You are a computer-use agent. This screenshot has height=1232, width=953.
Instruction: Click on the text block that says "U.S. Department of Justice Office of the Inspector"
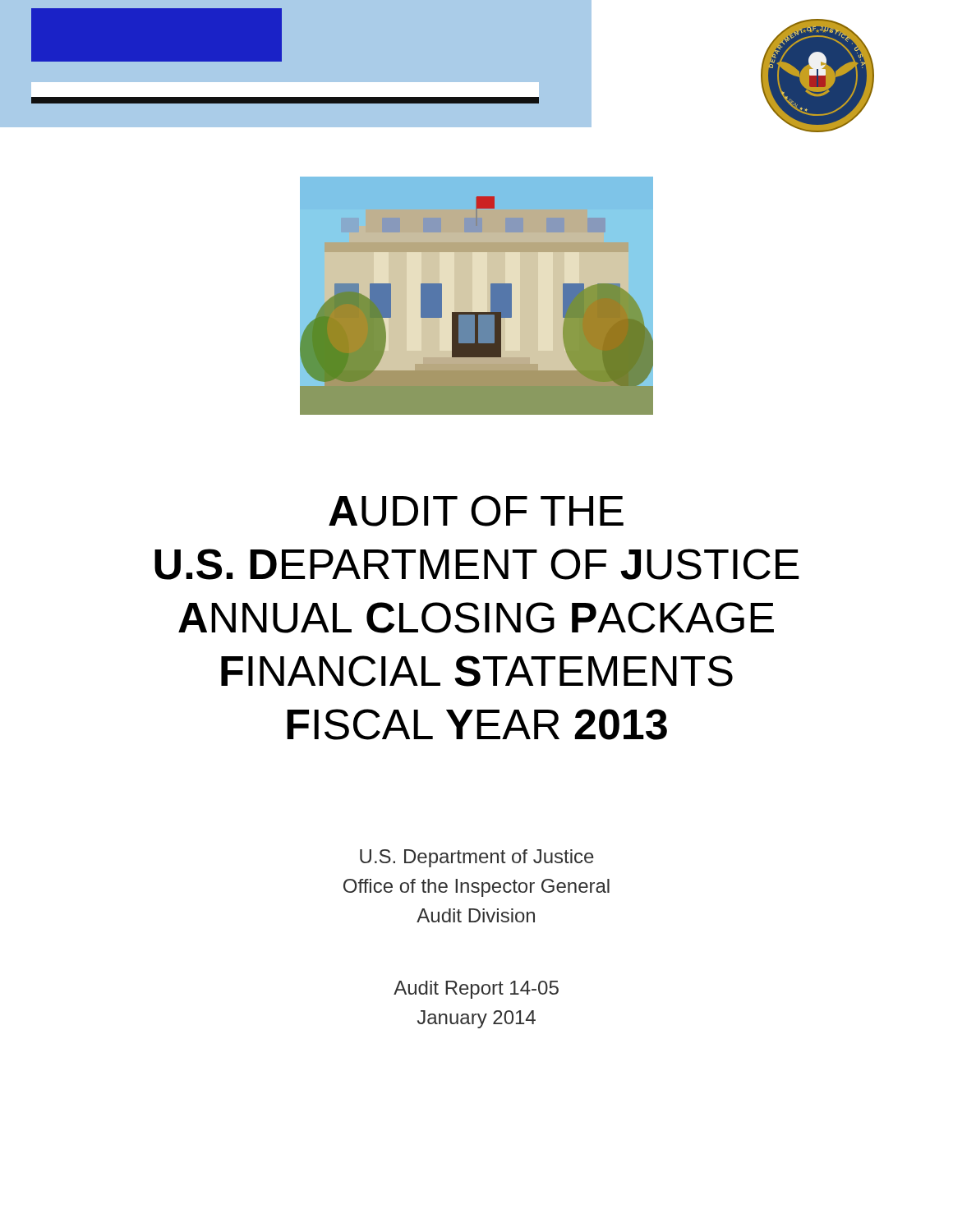(476, 886)
